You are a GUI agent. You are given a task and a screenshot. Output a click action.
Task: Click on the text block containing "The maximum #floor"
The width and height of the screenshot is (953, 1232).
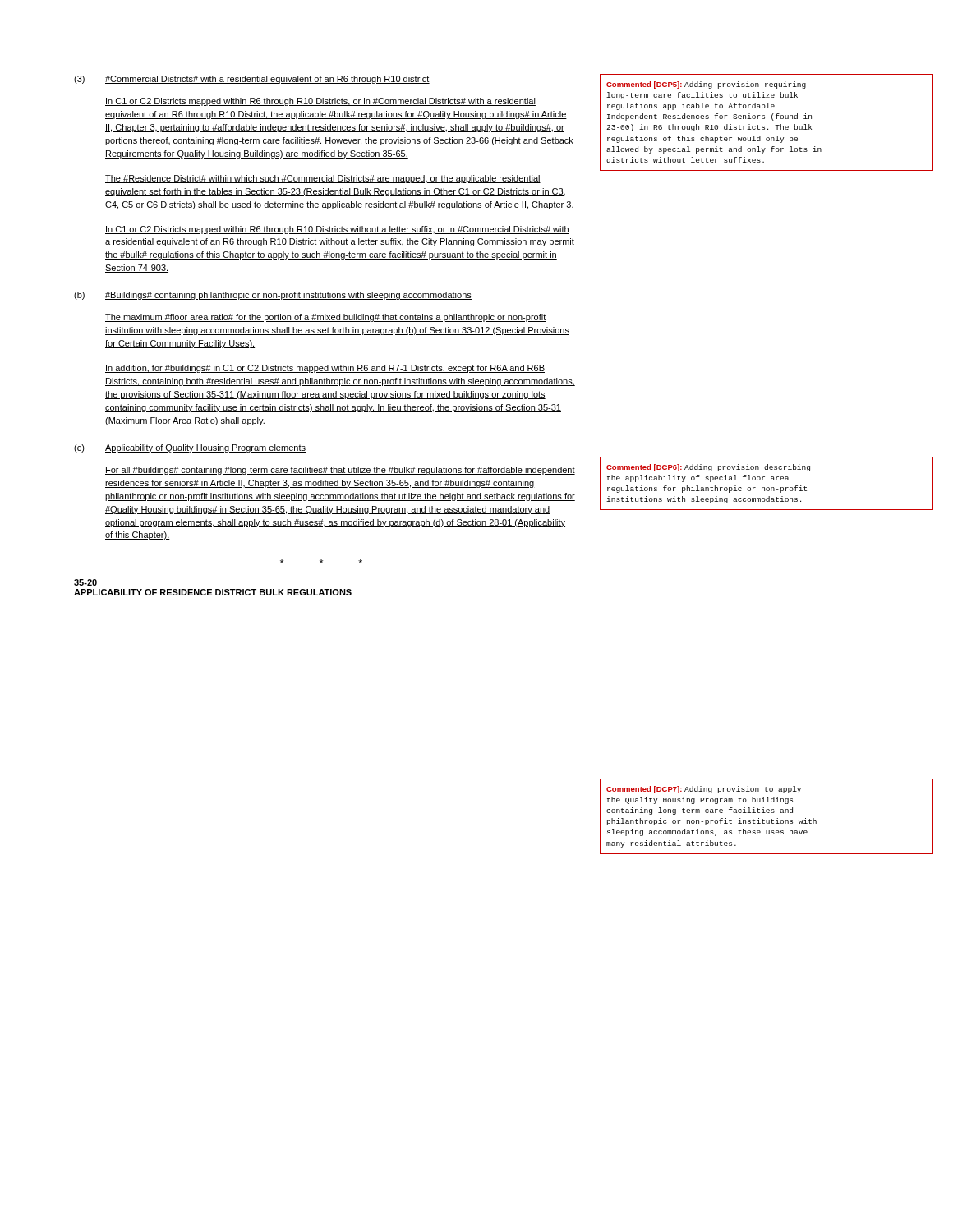(x=340, y=331)
